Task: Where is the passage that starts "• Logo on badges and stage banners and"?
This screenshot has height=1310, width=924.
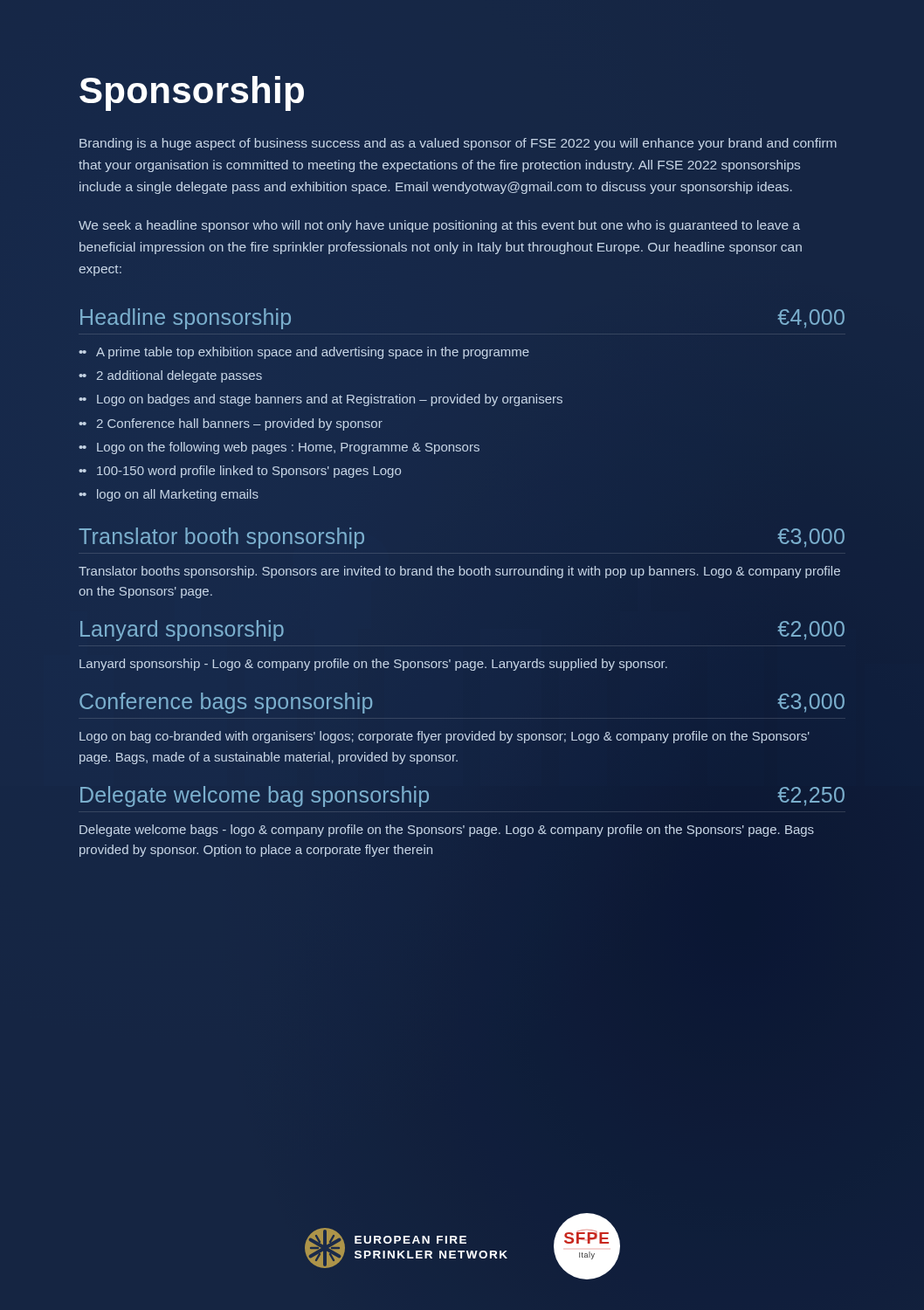Action: [322, 399]
